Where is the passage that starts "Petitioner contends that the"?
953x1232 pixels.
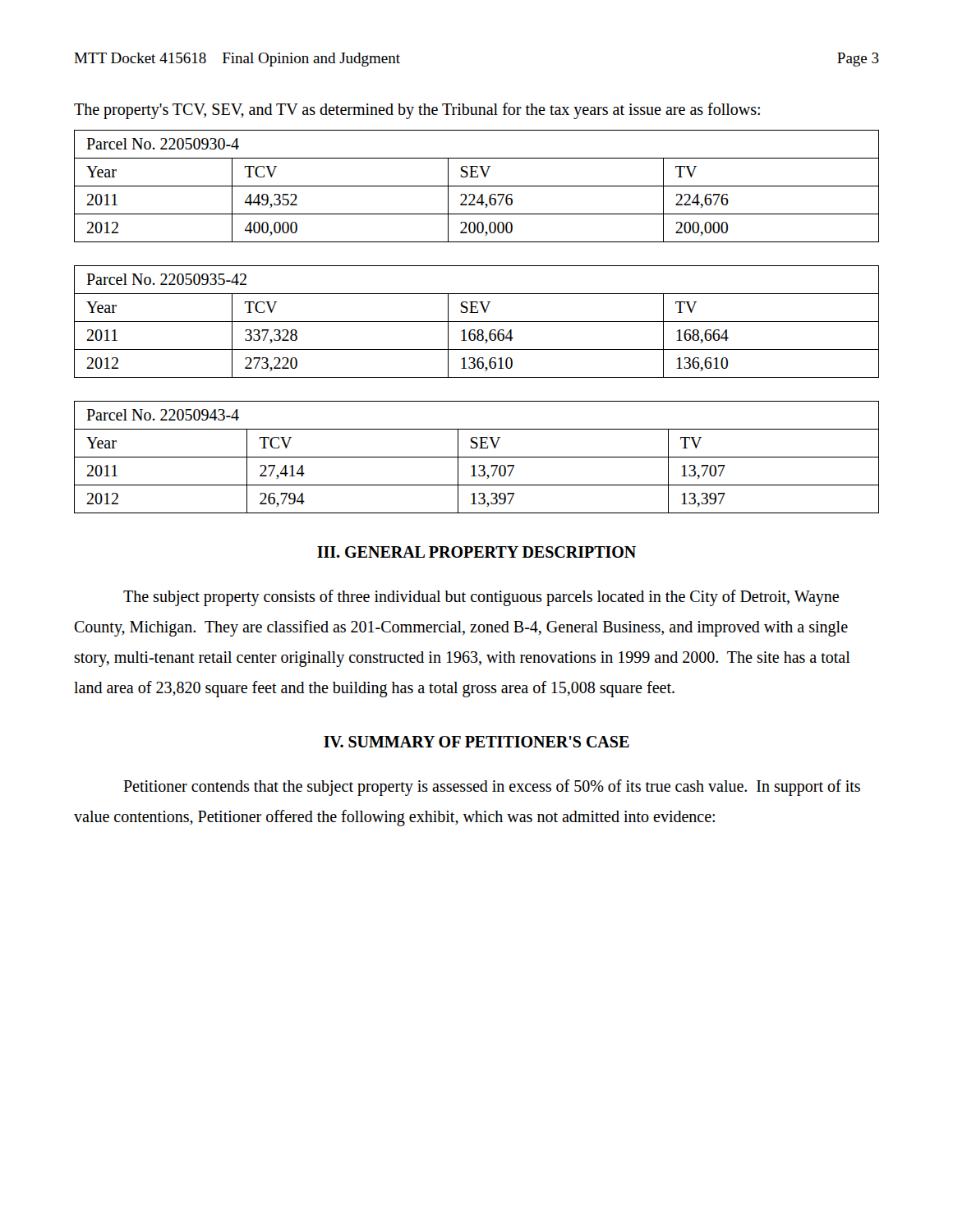[x=467, y=801]
